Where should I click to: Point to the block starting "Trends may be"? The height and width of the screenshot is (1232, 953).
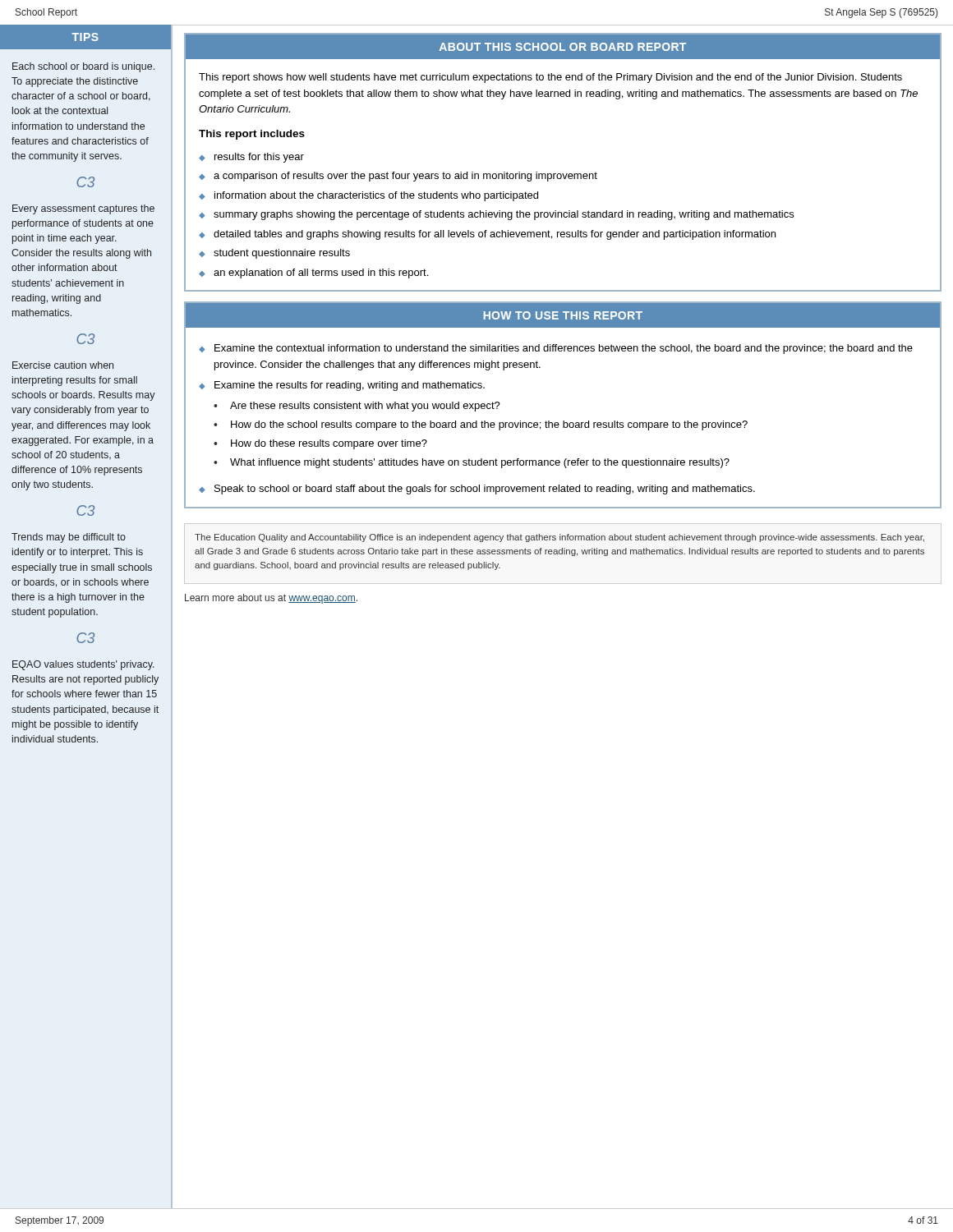(85, 575)
